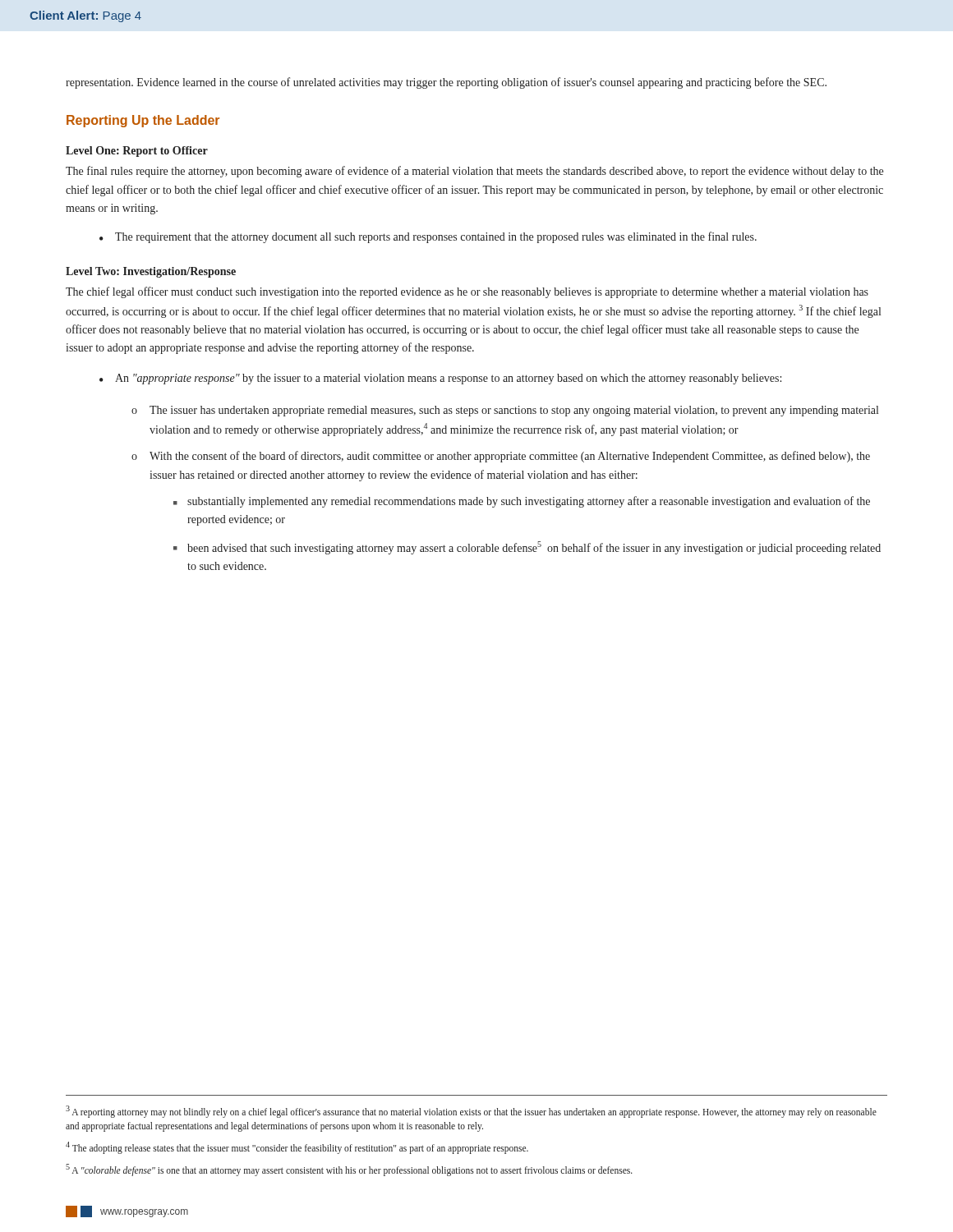Click on the section header that says "Reporting Up the Ladder"
Image resolution: width=953 pixels, height=1232 pixels.
pos(143,121)
